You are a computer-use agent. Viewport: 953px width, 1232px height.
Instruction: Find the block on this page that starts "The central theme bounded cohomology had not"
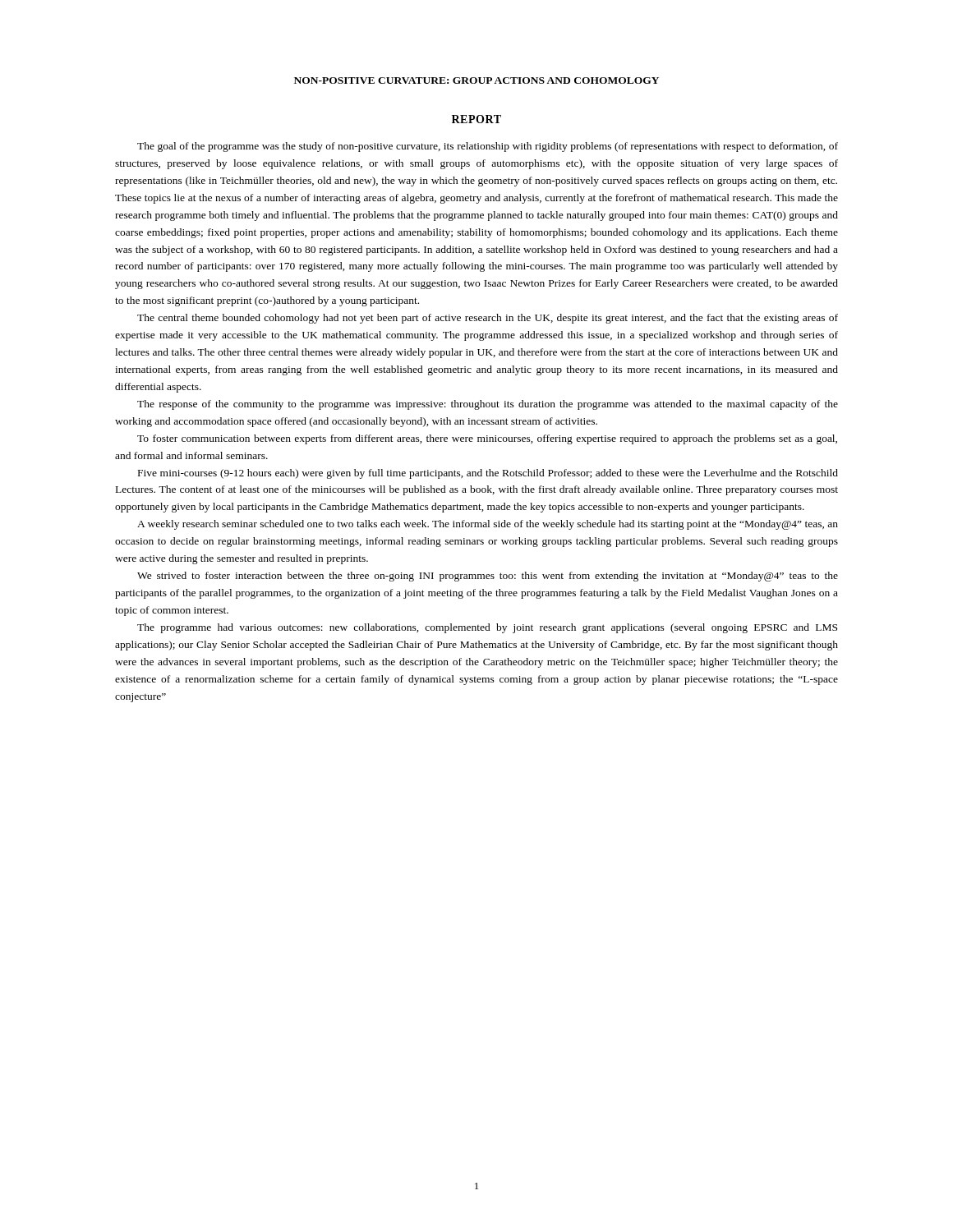(476, 353)
